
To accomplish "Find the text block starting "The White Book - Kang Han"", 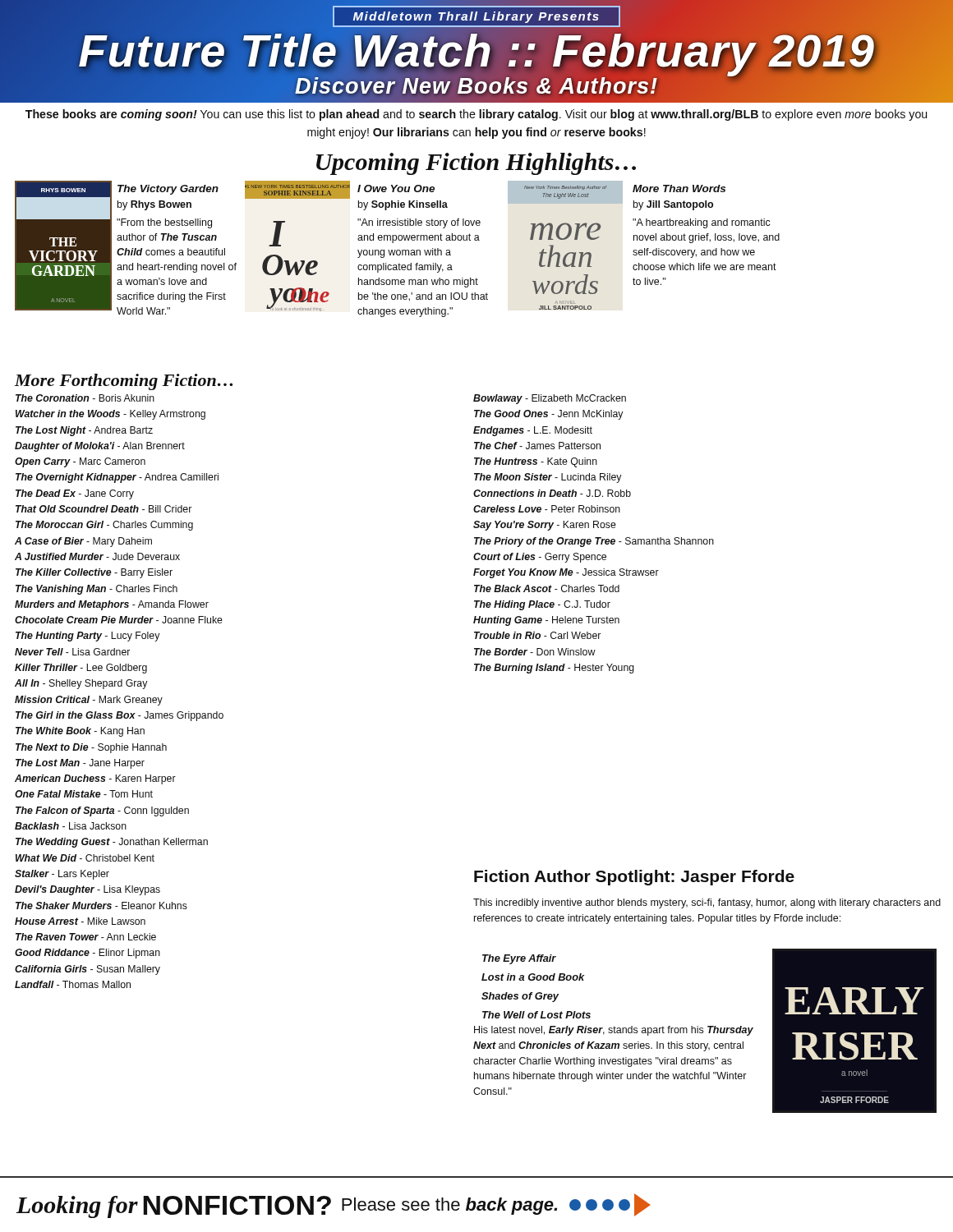I will 80,731.
